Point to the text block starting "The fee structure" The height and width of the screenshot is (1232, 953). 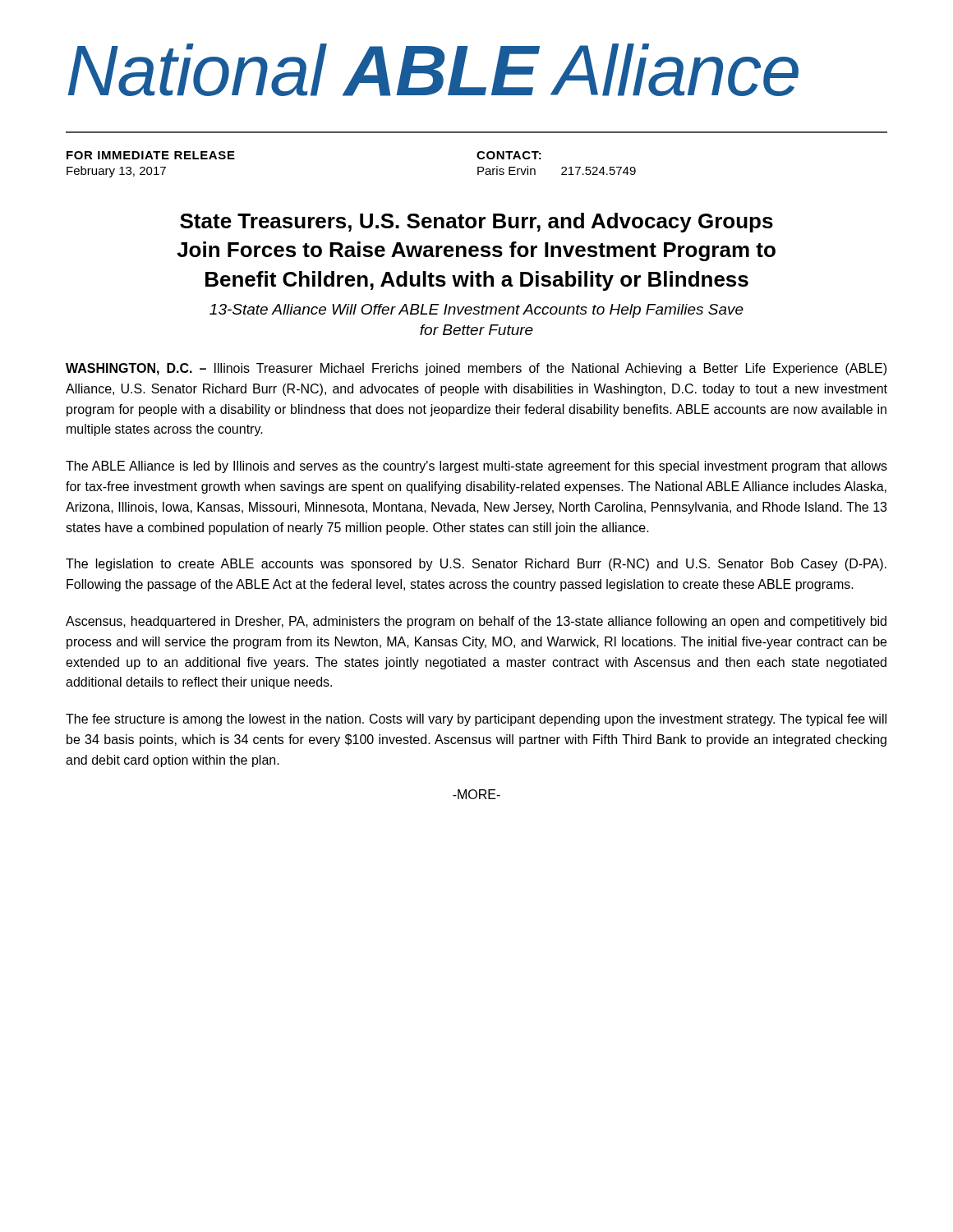point(476,740)
